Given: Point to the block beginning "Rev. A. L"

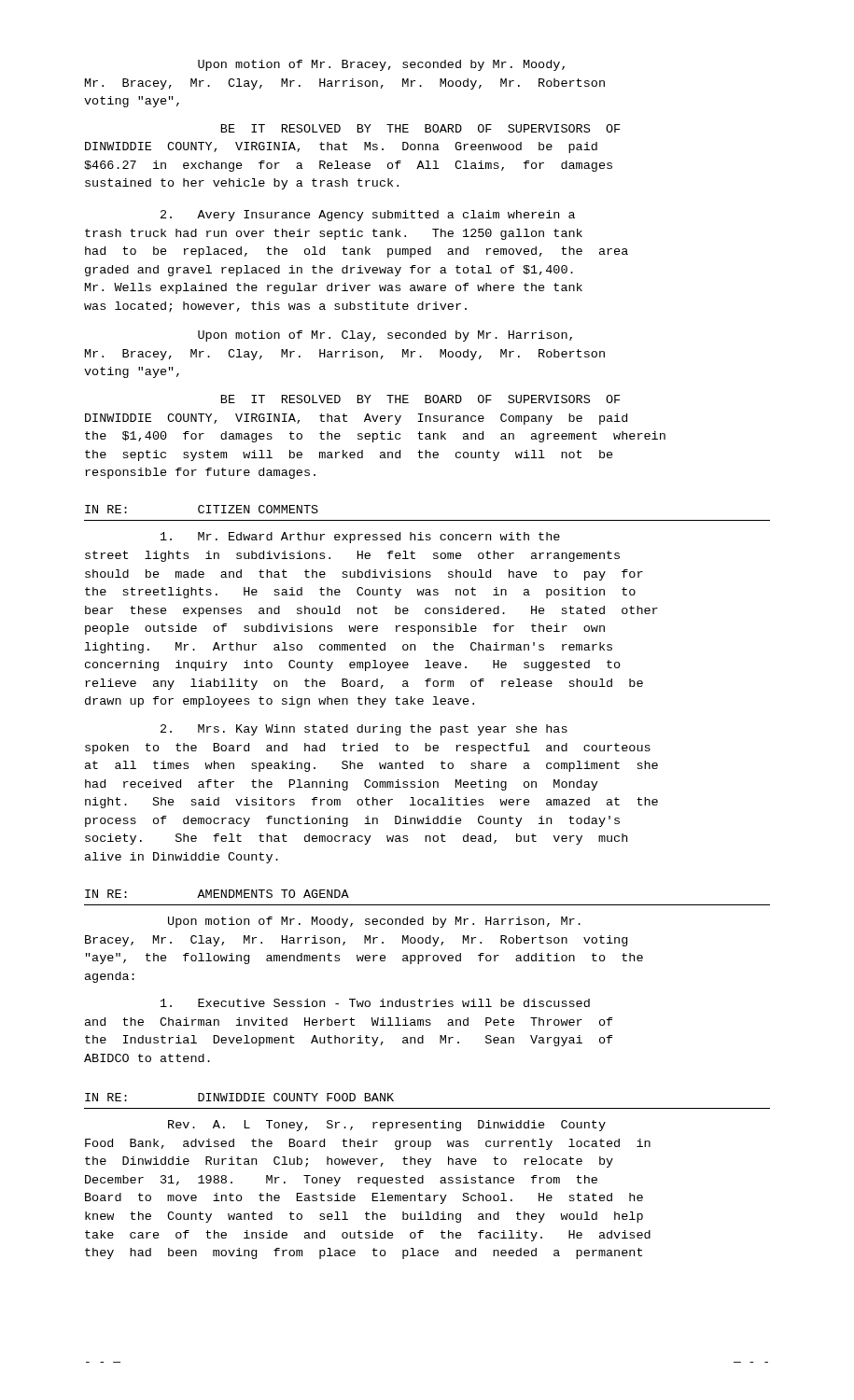Looking at the screenshot, I should click(x=368, y=1189).
